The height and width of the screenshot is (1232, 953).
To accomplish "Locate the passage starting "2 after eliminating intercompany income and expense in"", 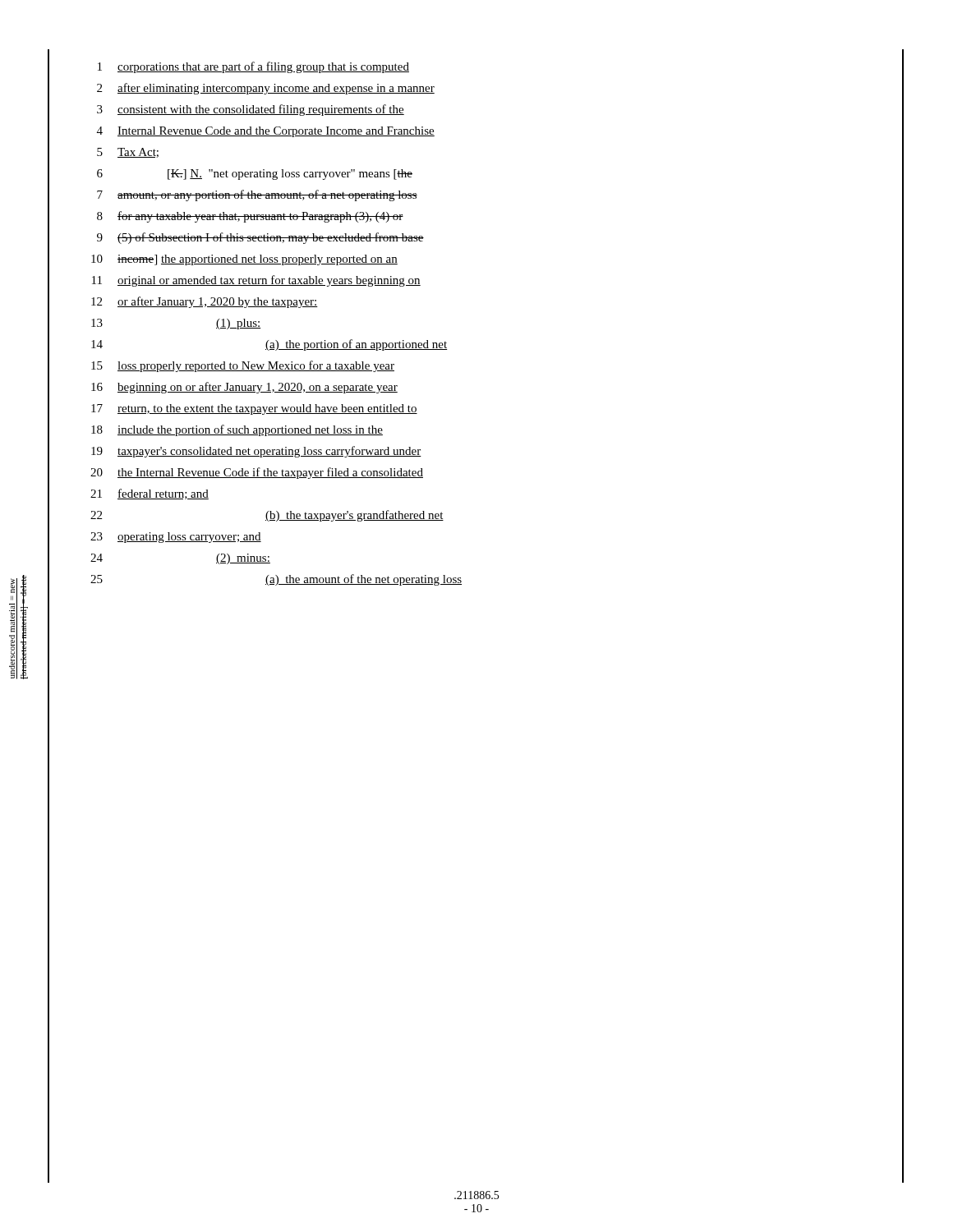I will (266, 89).
